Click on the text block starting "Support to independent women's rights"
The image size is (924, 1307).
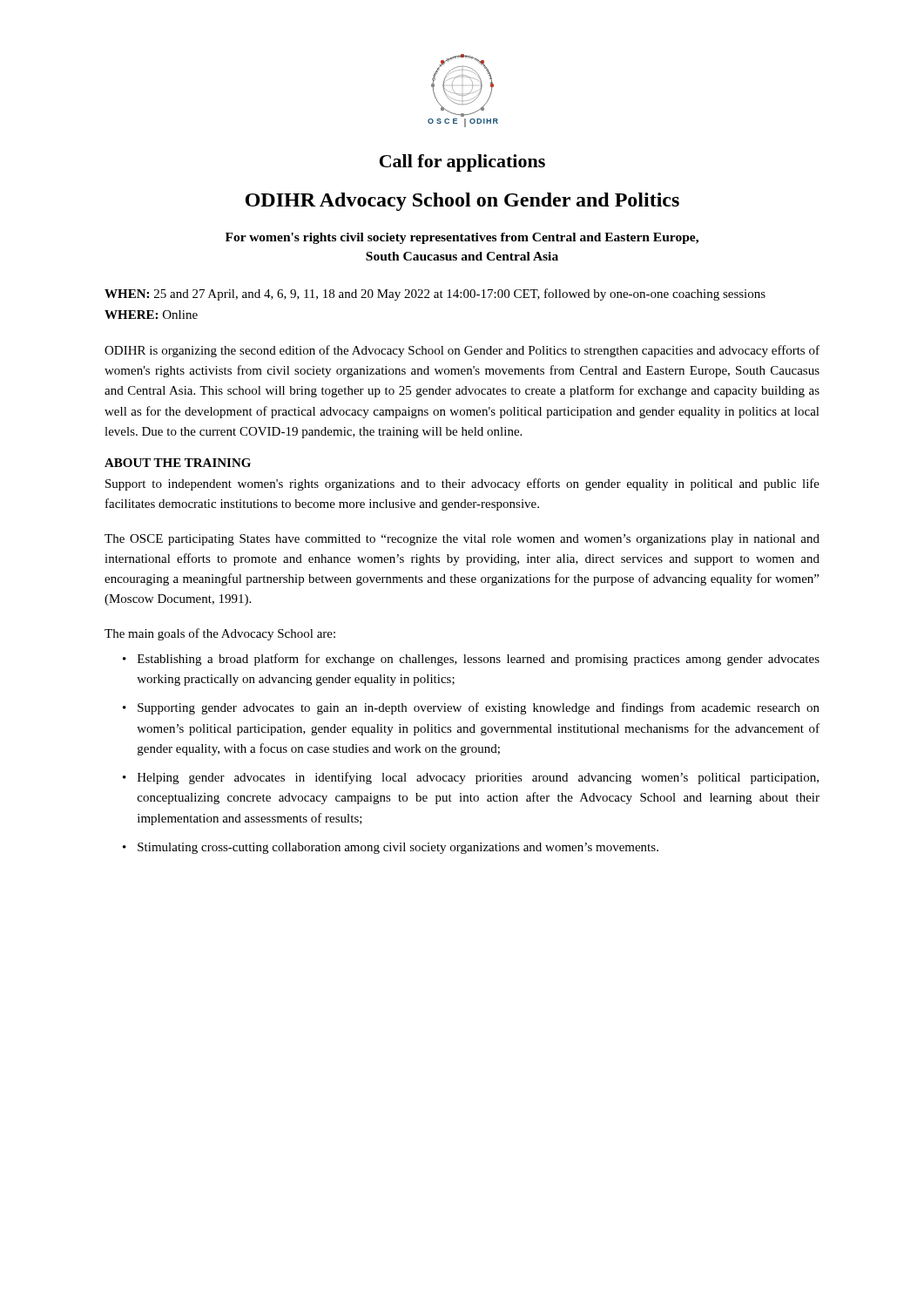tap(462, 494)
